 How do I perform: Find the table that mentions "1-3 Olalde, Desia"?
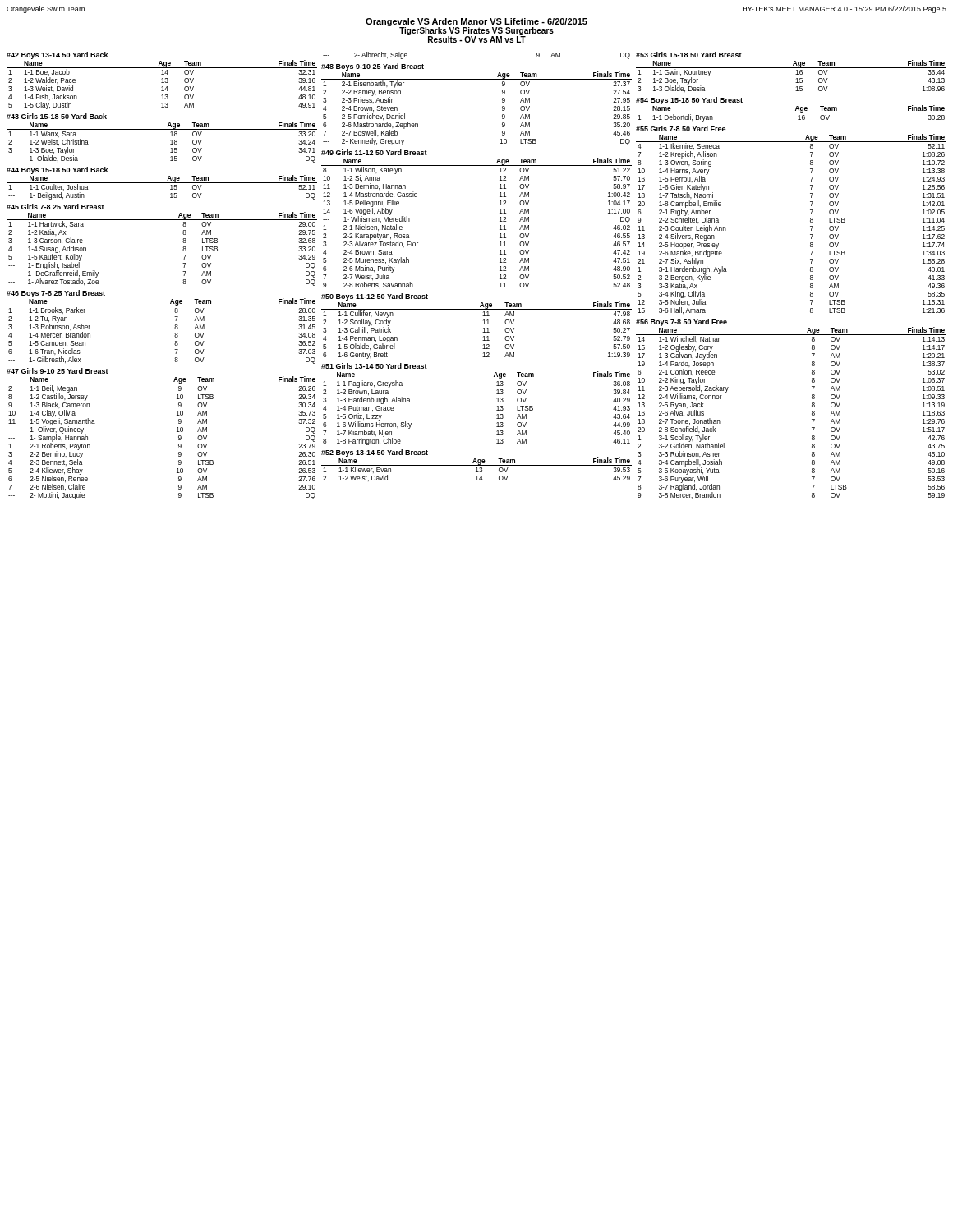coord(791,72)
